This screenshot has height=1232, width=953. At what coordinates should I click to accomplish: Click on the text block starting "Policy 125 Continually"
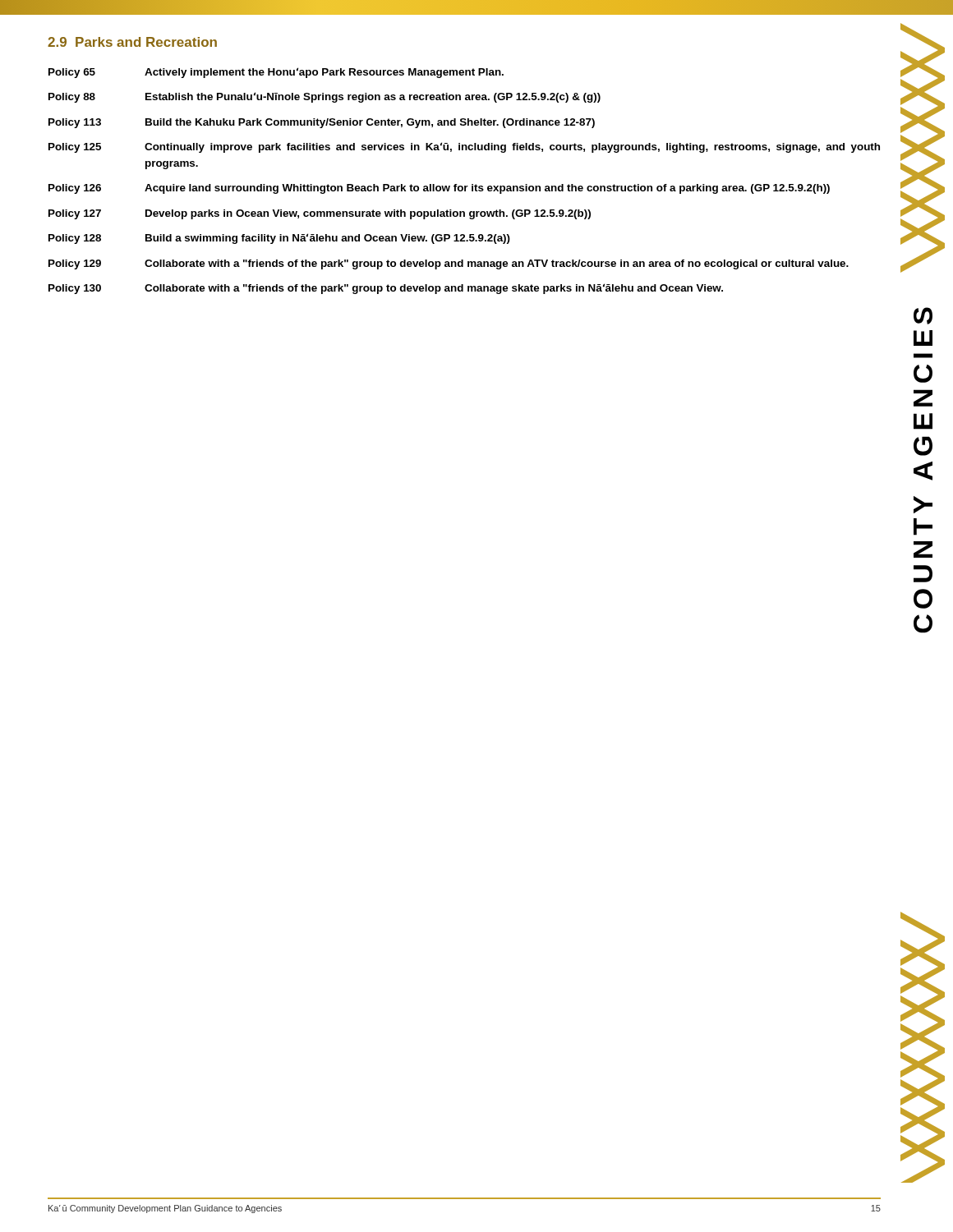(464, 155)
